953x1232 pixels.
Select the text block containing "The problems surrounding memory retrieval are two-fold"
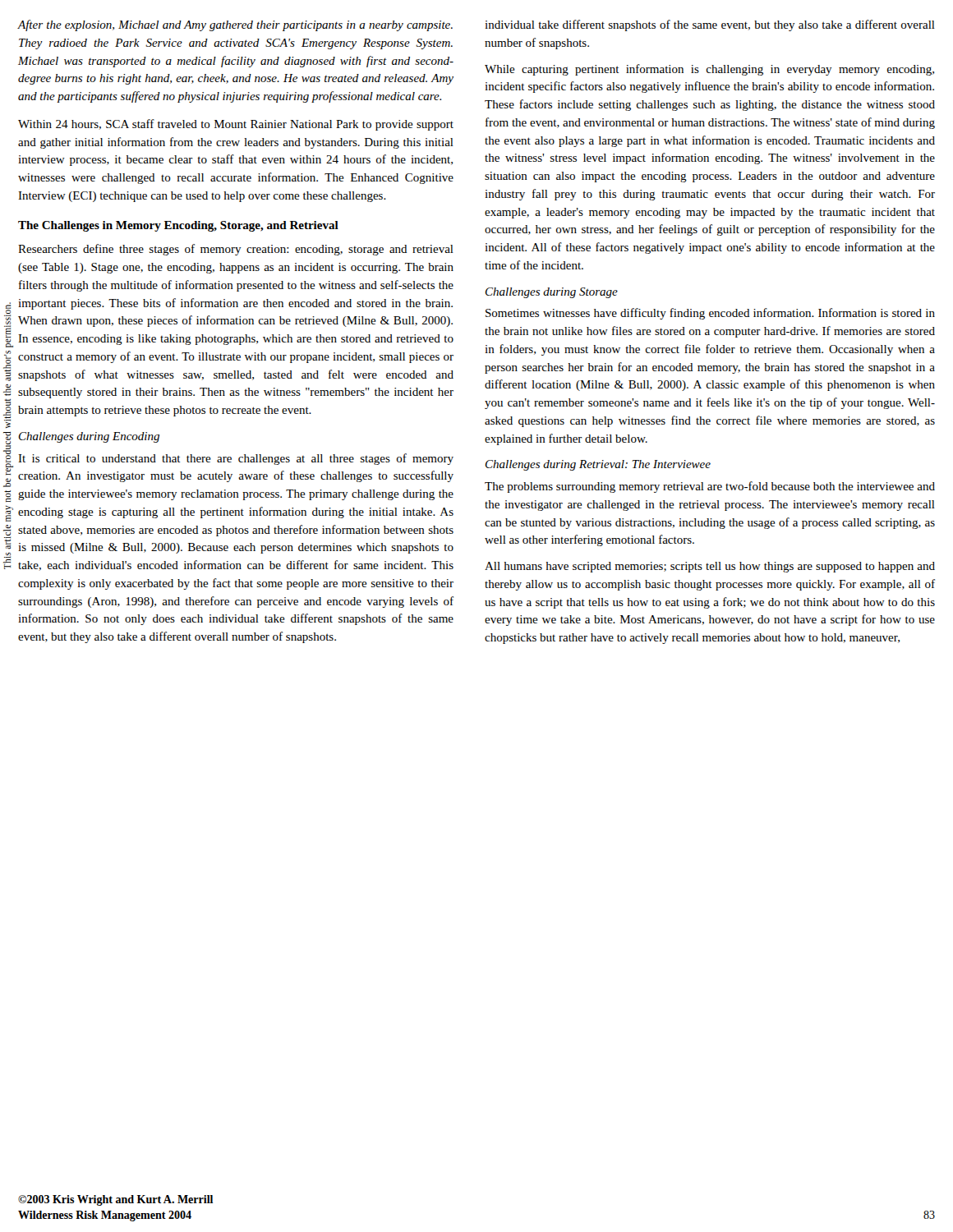[710, 514]
